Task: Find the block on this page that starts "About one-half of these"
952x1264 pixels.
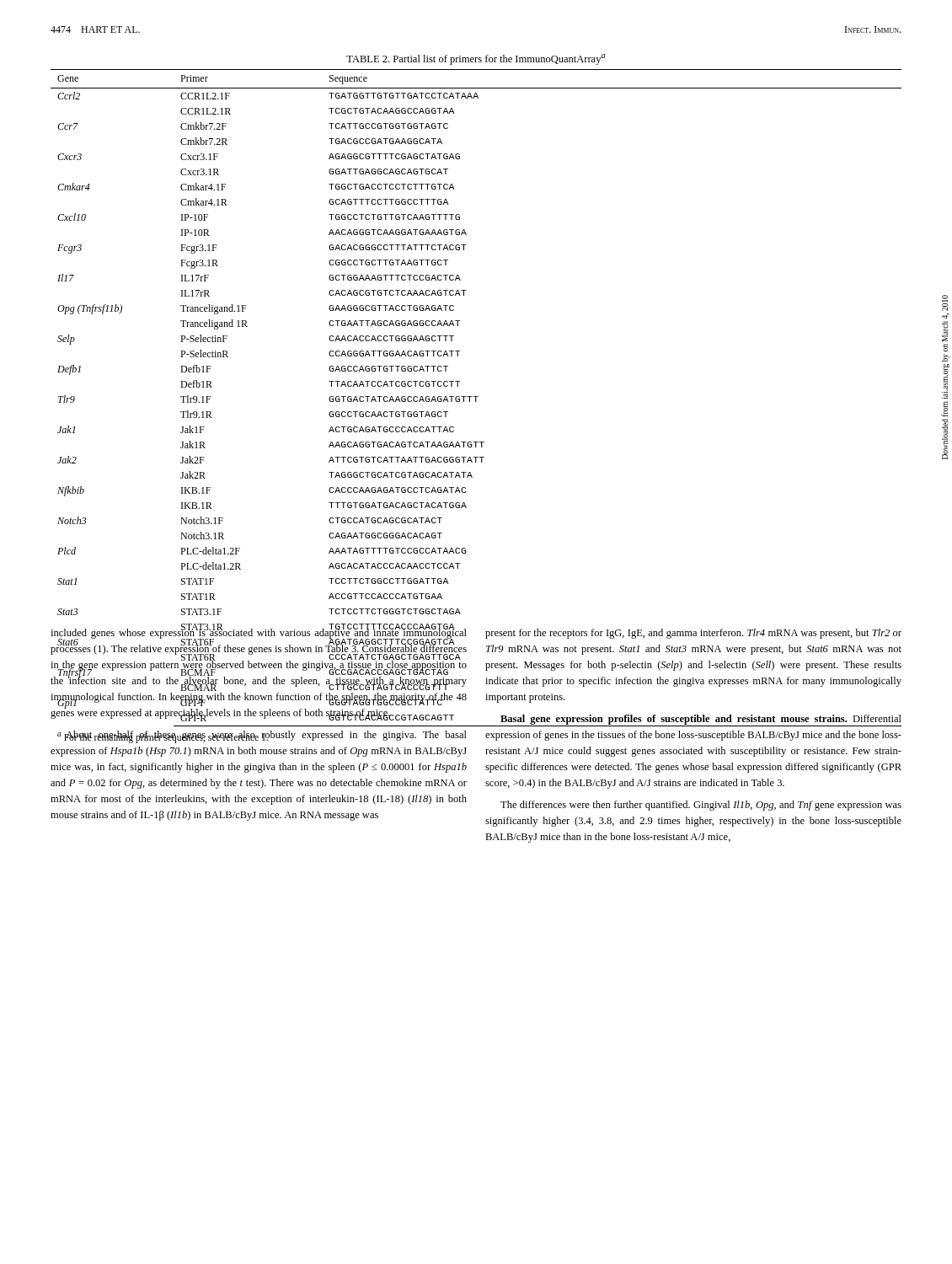Action: 259,775
